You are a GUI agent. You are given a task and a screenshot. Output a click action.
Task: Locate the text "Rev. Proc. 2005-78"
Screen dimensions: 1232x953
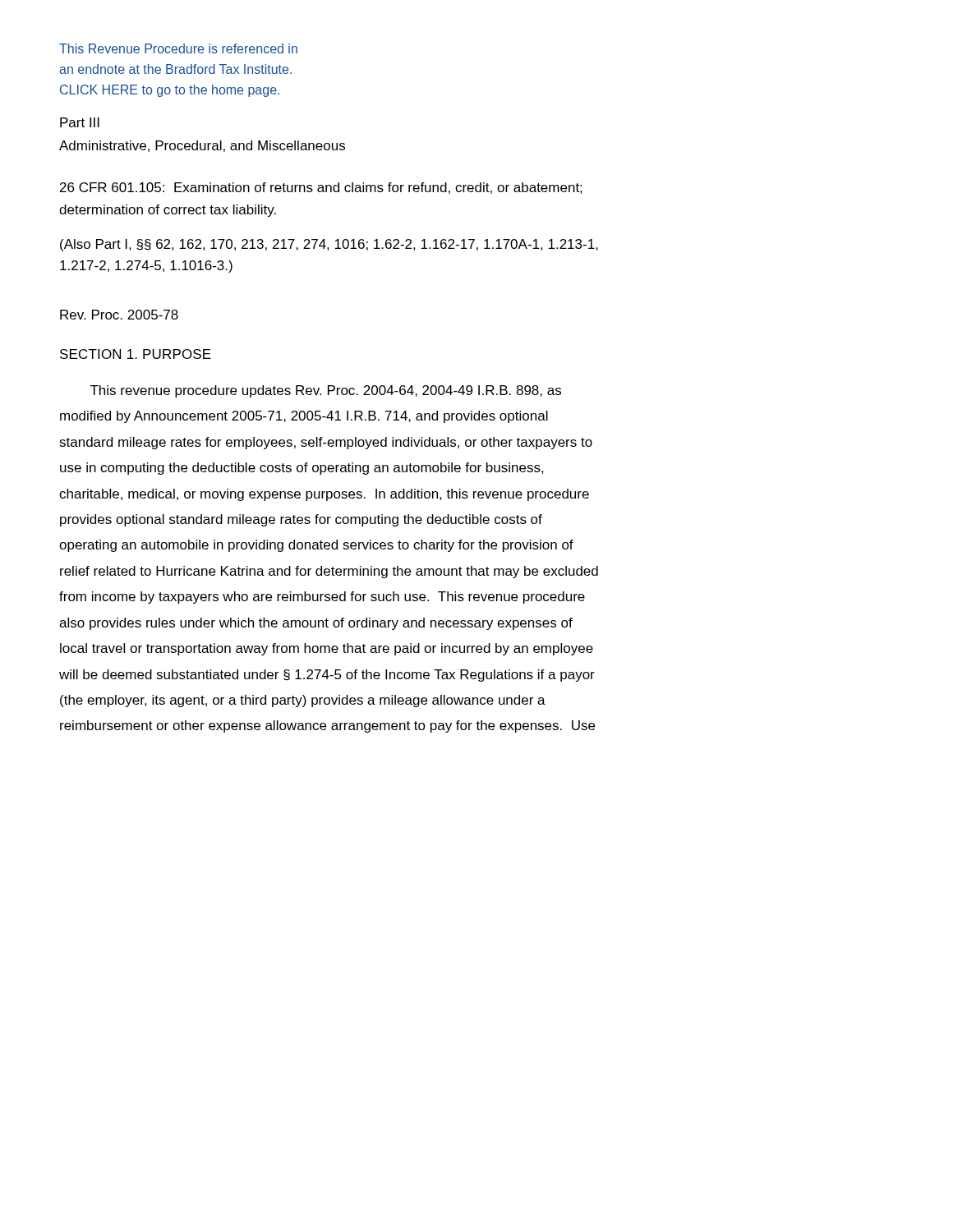pos(119,315)
